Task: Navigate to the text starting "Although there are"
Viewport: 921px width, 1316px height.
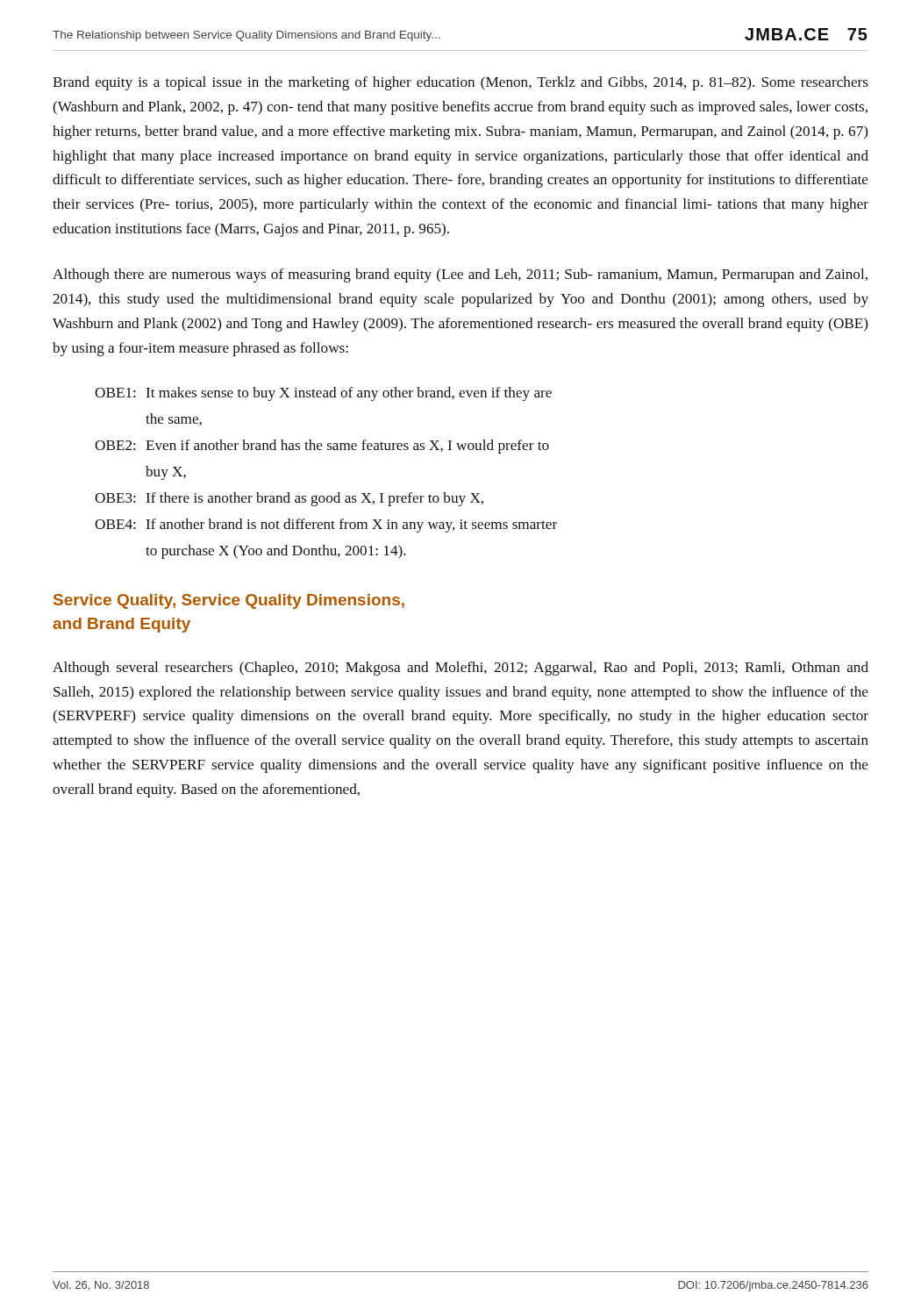Action: pos(460,311)
